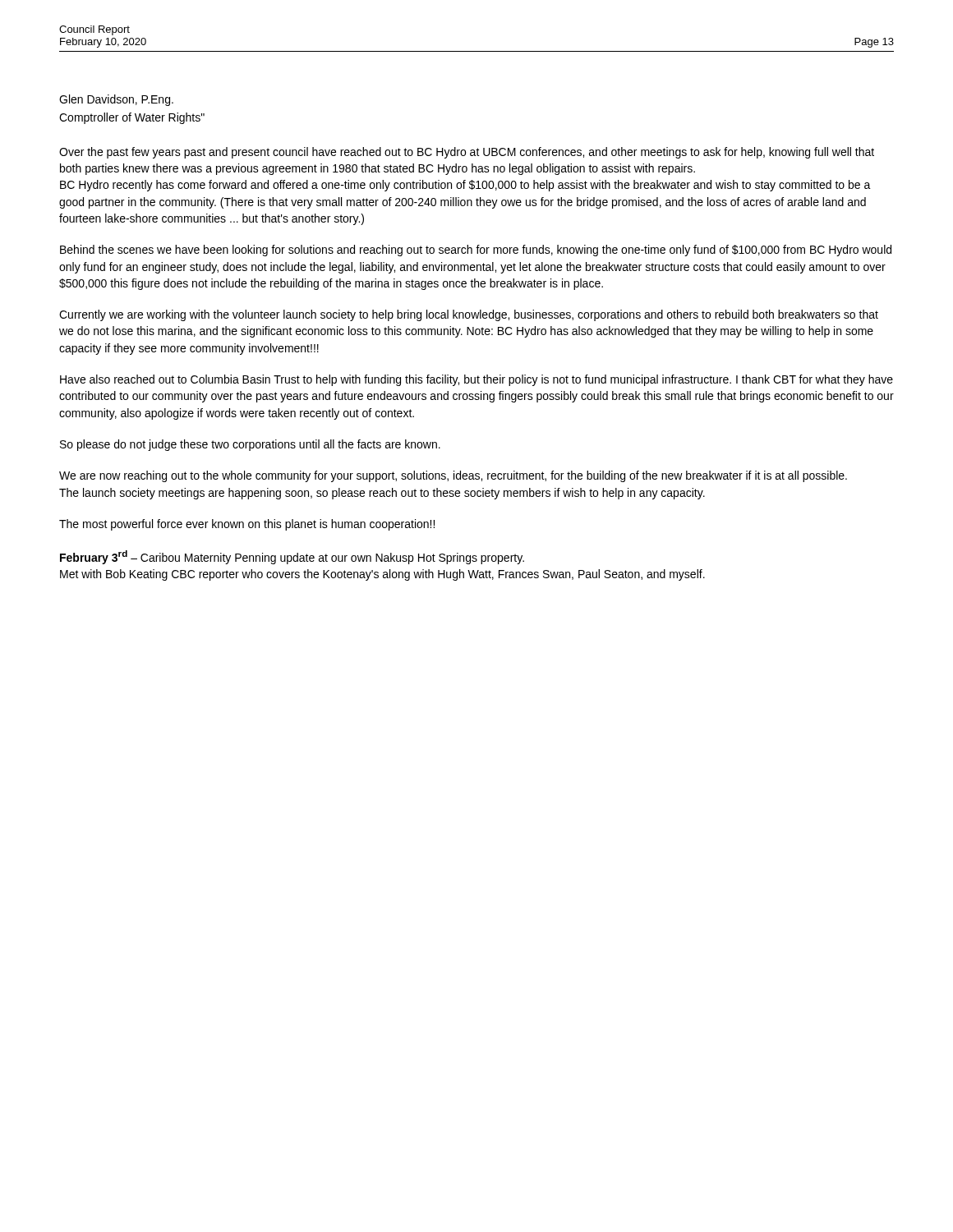Find the text block containing "Glen Davidson, P.Eng. Comptroller"
Image resolution: width=953 pixels, height=1232 pixels.
(132, 109)
